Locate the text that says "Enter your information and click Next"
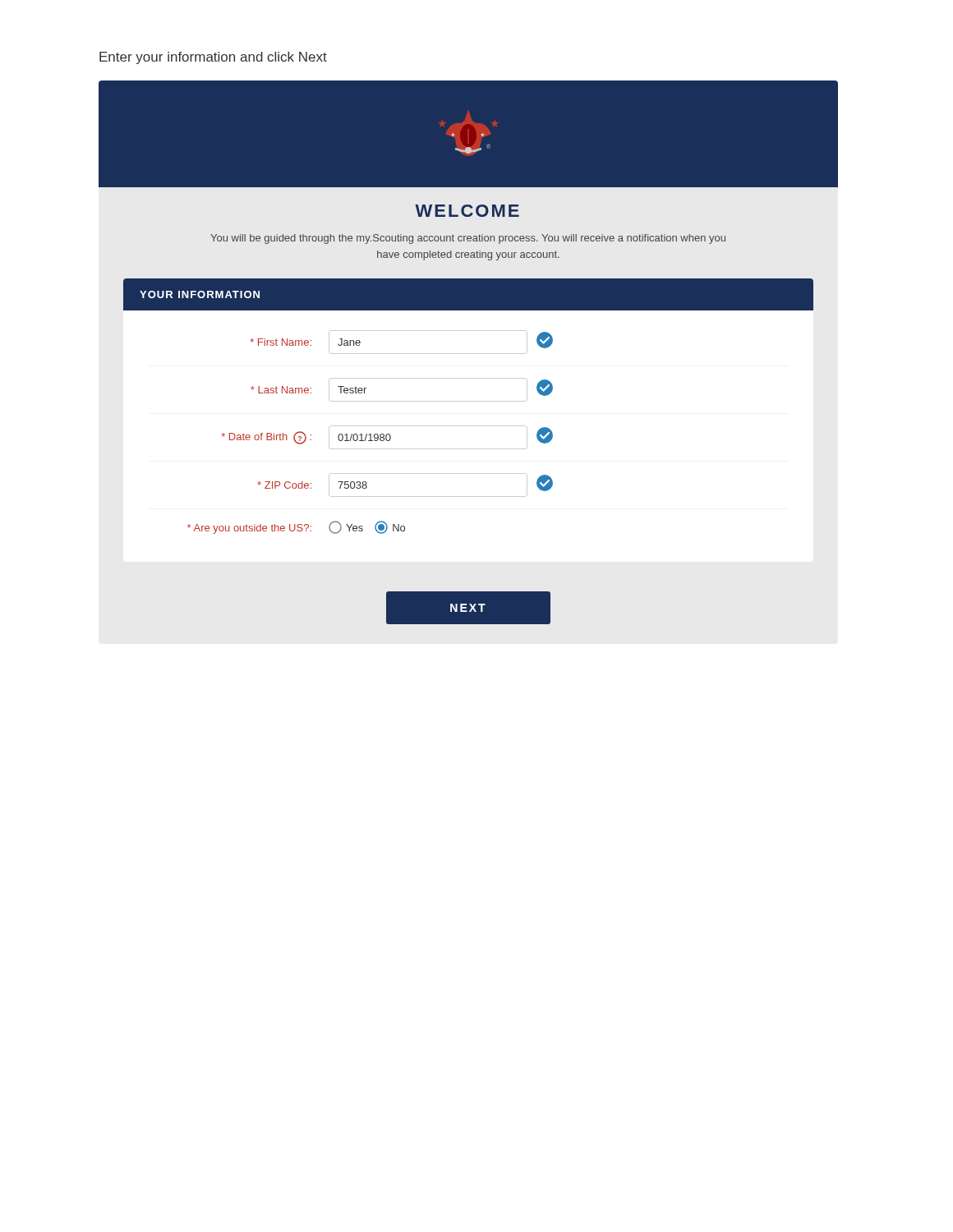 tap(213, 57)
